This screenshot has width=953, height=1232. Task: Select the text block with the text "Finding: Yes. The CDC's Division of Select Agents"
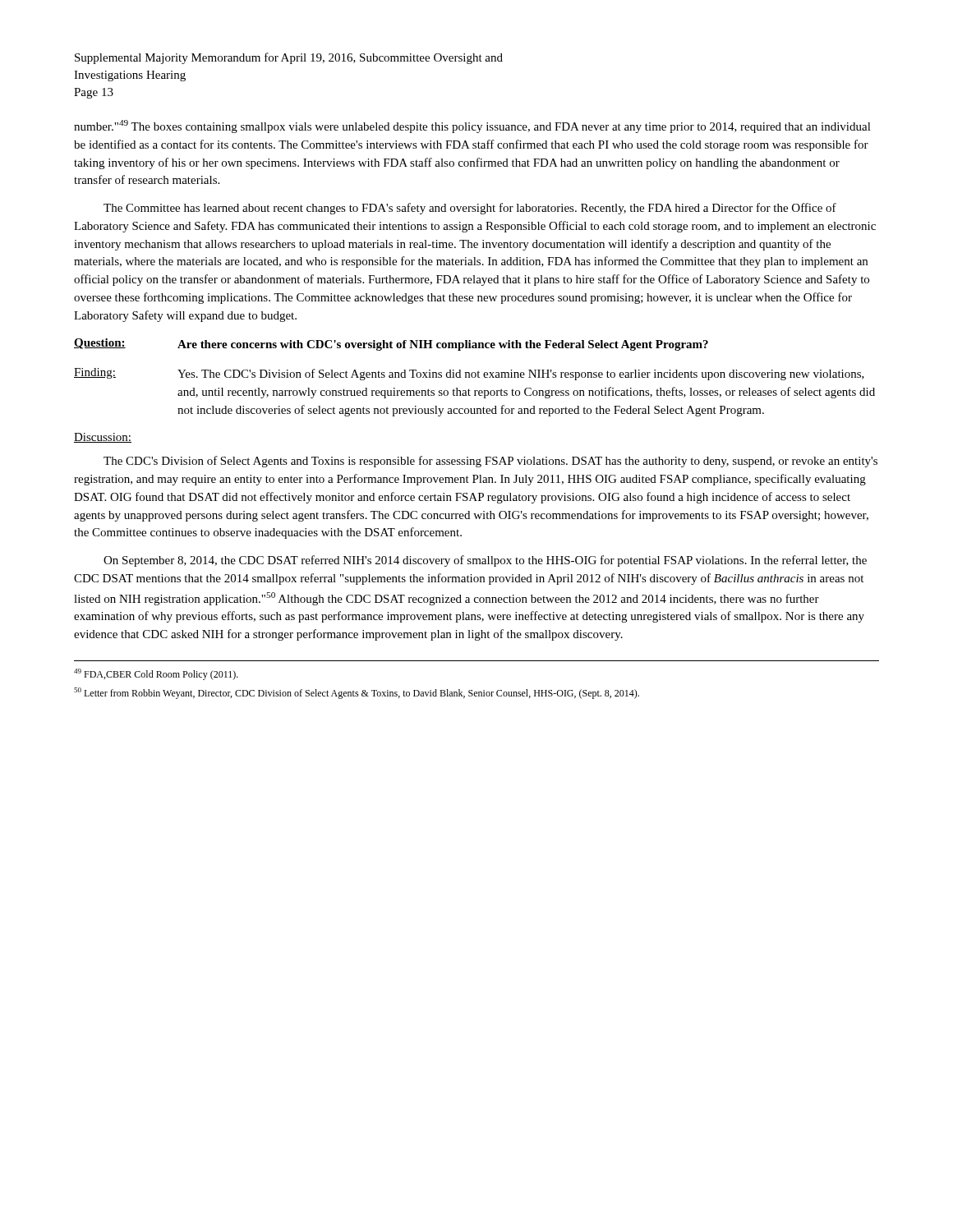pos(476,392)
